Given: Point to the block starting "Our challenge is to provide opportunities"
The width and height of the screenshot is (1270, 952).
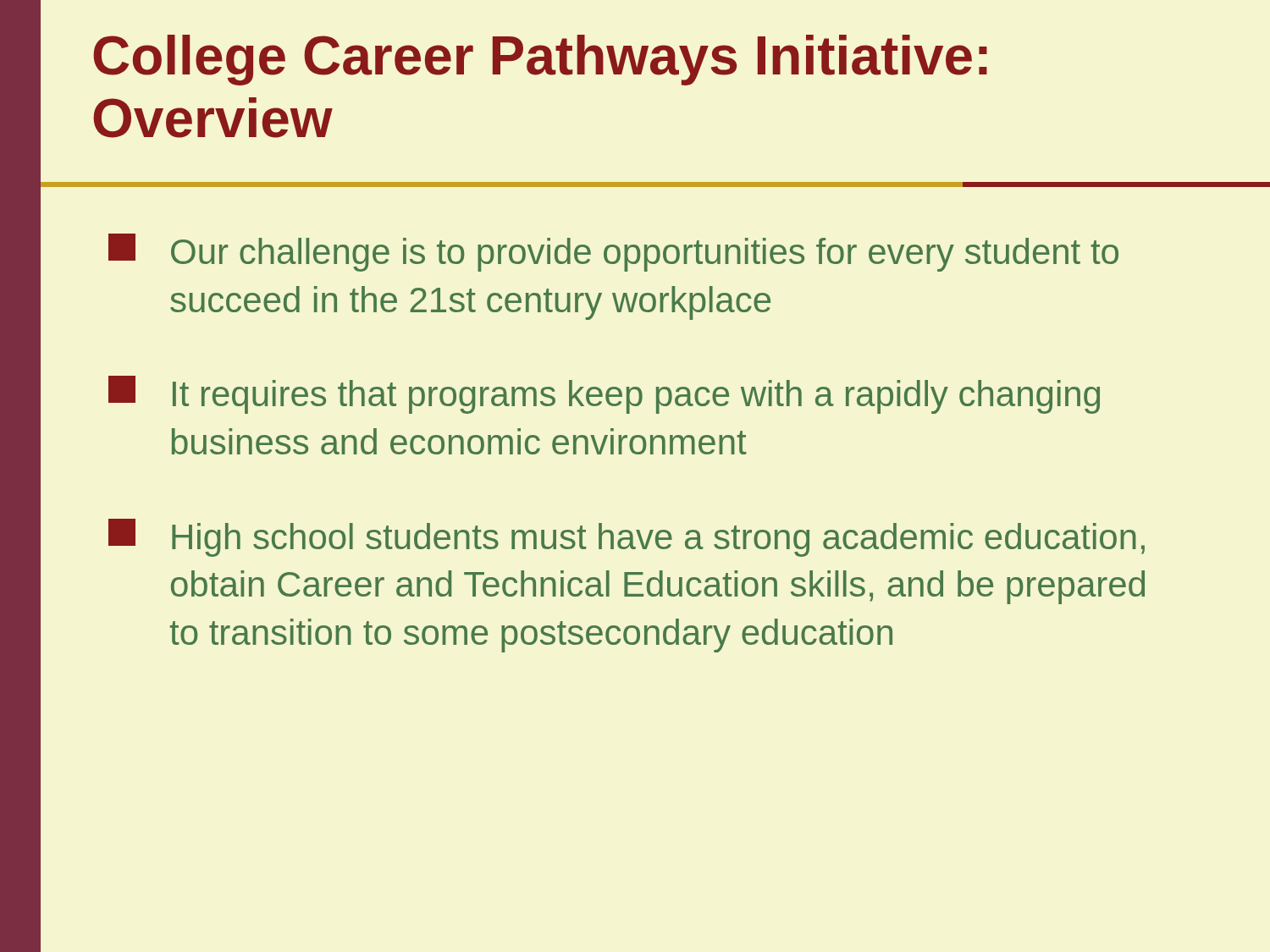Looking at the screenshot, I should pos(638,276).
